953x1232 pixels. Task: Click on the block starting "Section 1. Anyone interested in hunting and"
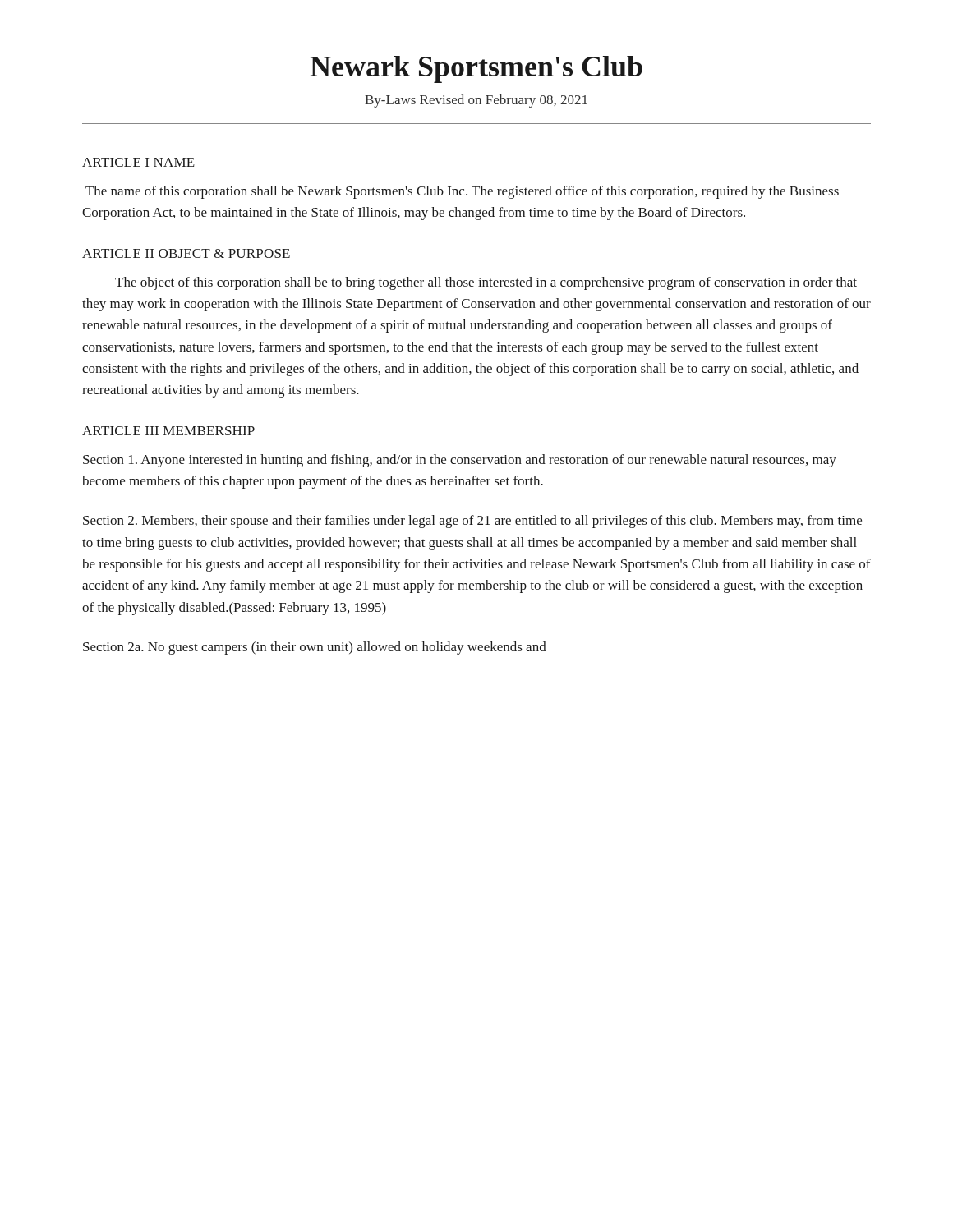(476, 471)
